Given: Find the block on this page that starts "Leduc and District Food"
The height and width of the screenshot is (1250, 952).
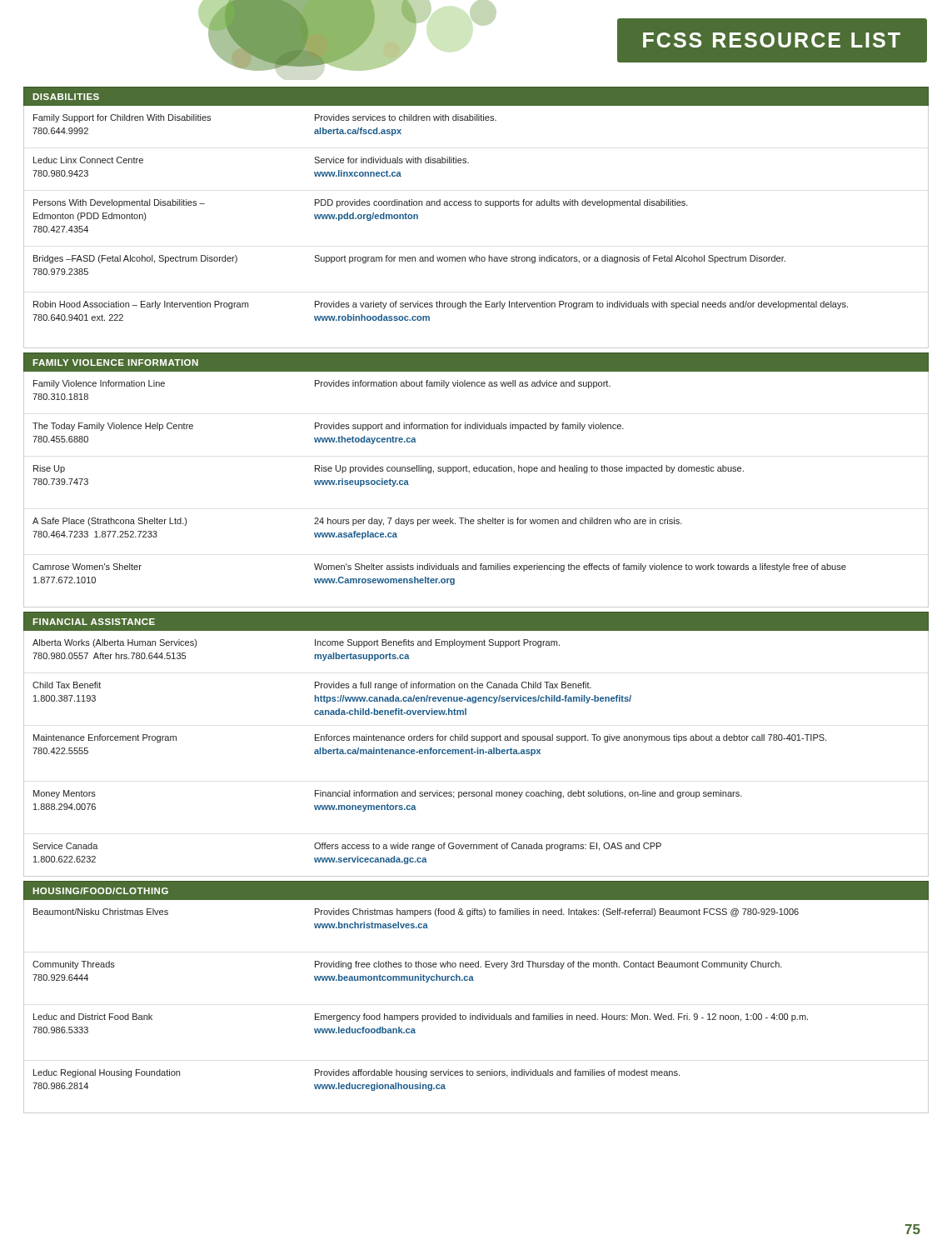Looking at the screenshot, I should tap(421, 1018).
